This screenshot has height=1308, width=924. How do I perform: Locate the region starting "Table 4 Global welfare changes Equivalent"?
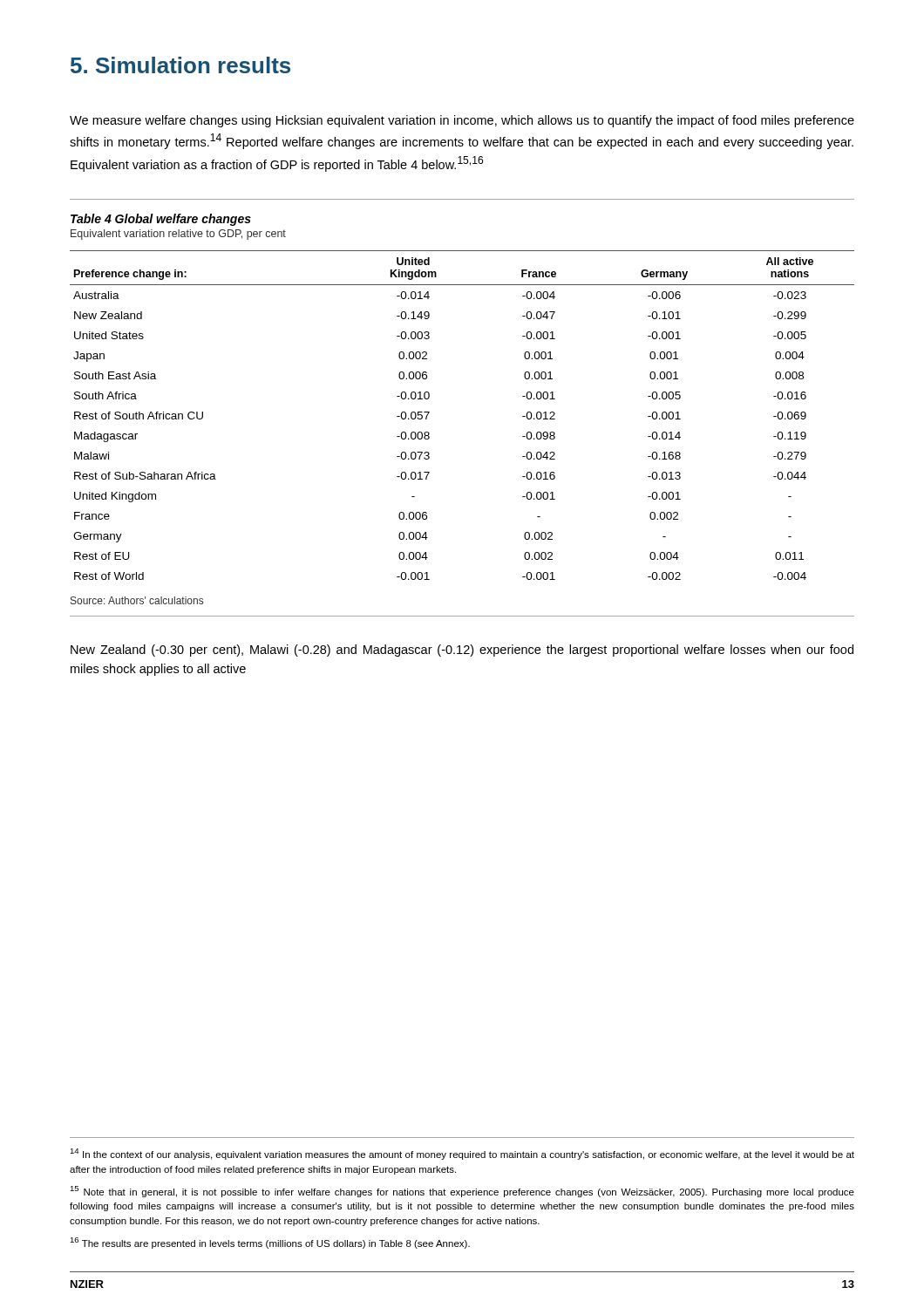[161, 220]
